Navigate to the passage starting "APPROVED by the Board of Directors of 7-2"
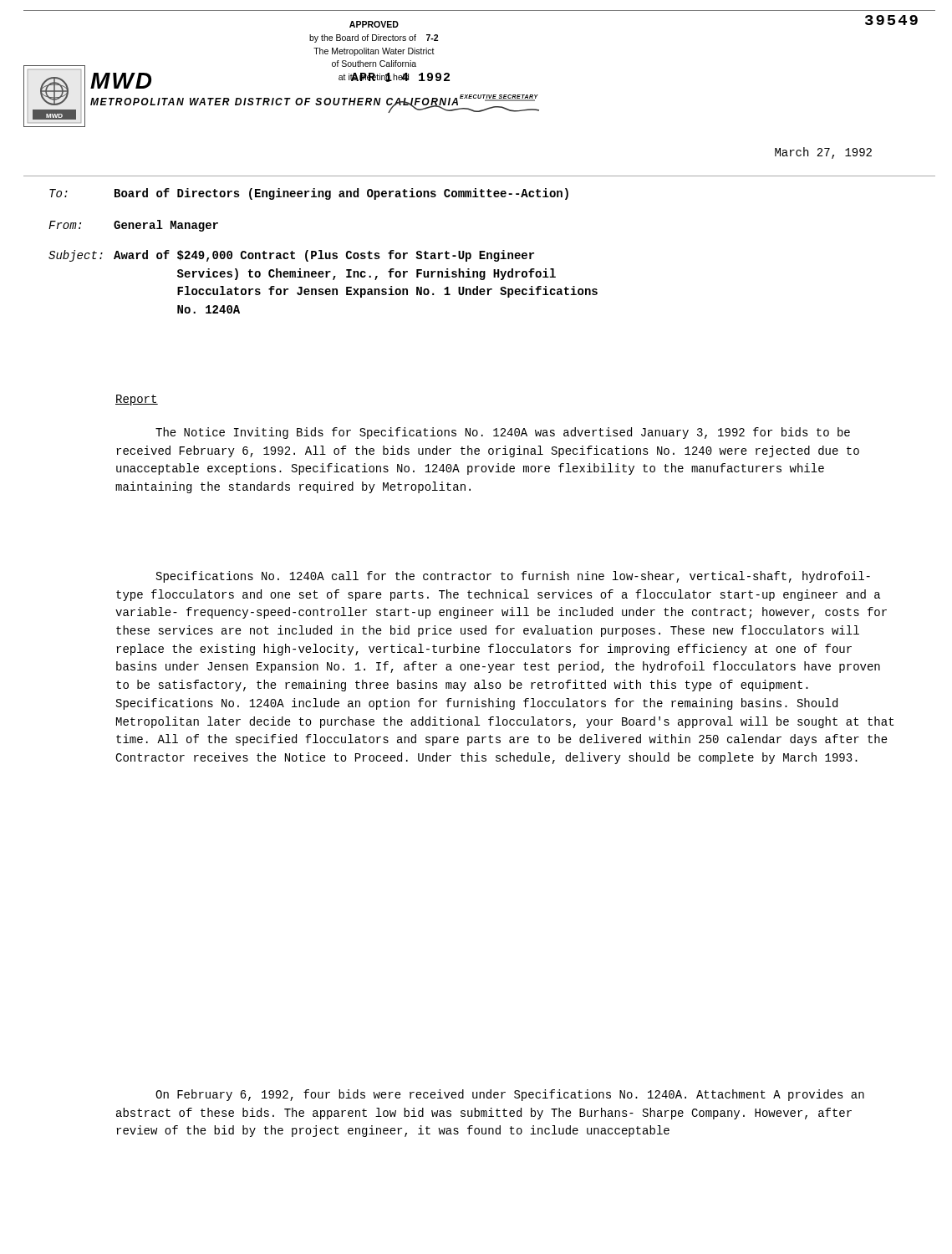952x1254 pixels. point(374,51)
